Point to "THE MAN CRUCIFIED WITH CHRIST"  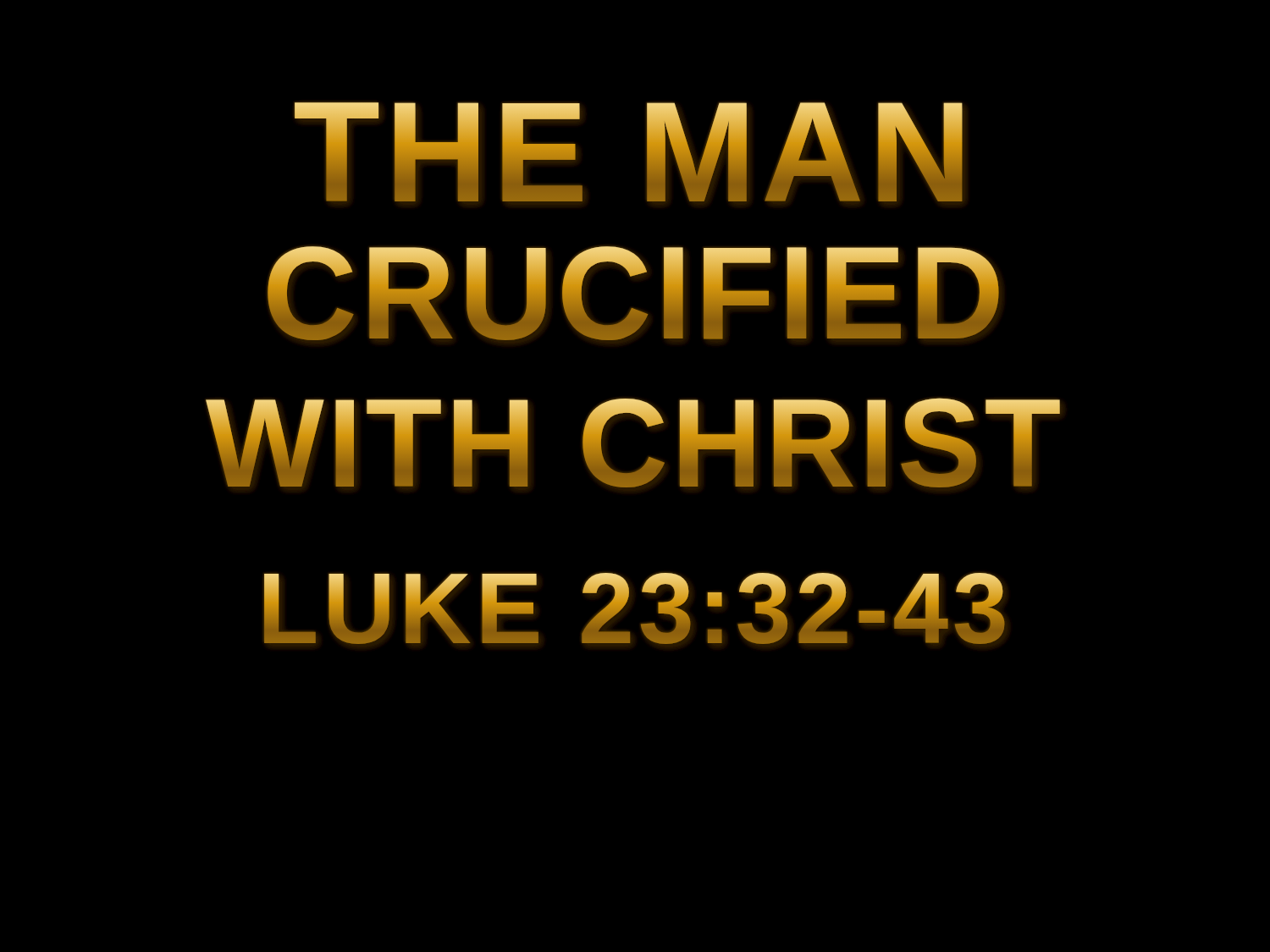coord(635,283)
